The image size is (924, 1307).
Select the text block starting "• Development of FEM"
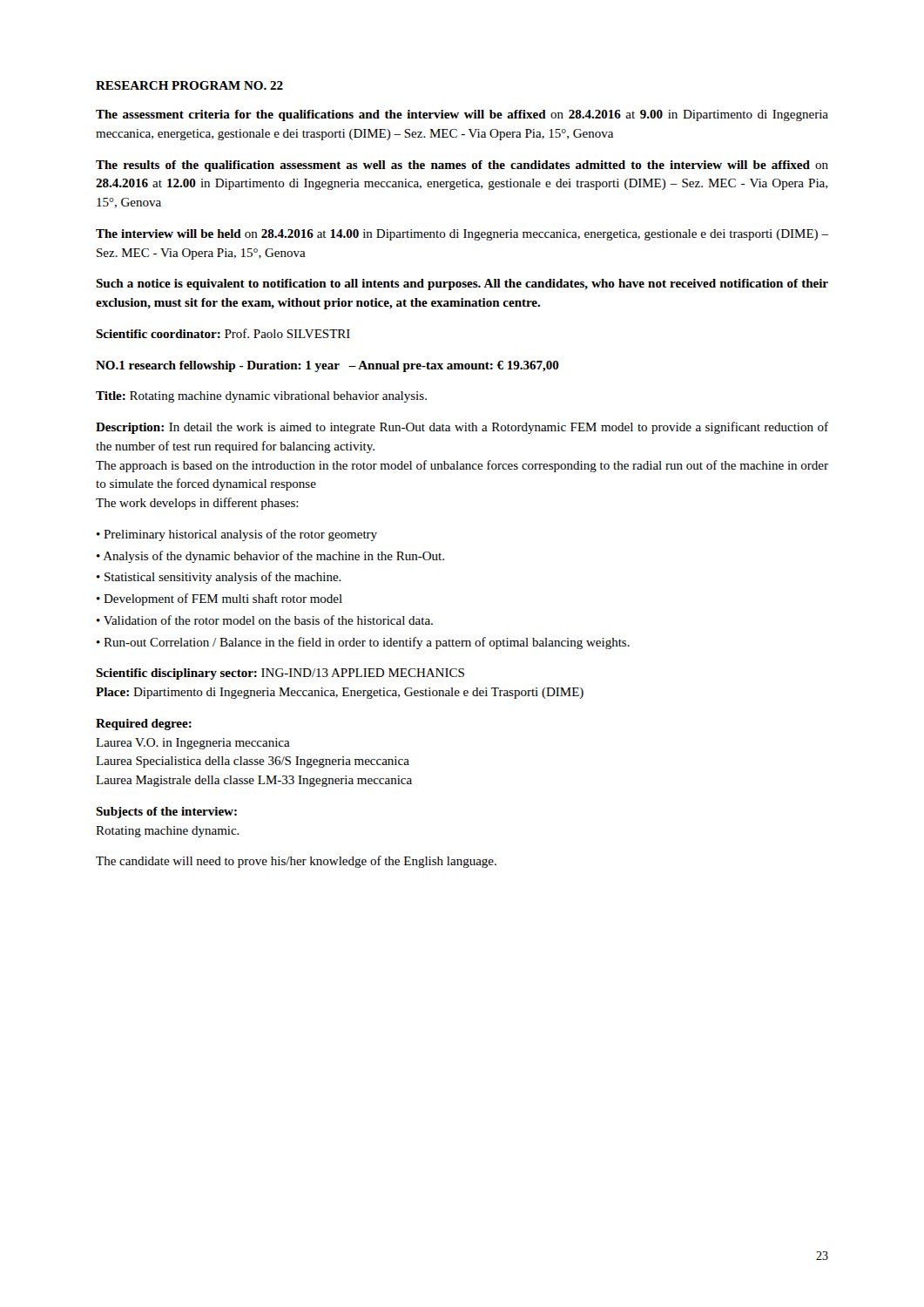(219, 599)
